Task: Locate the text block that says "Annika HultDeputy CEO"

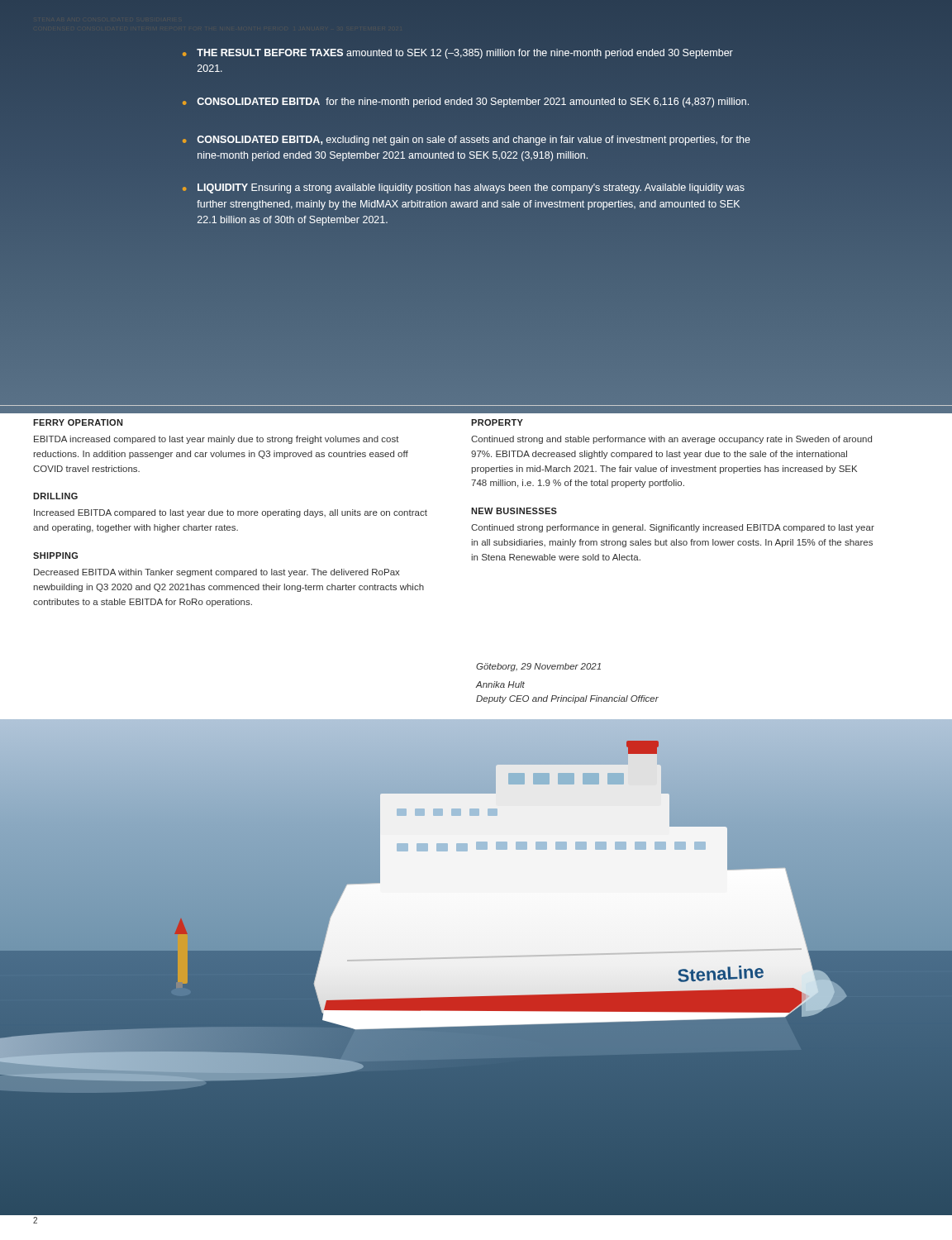Action: click(x=567, y=692)
